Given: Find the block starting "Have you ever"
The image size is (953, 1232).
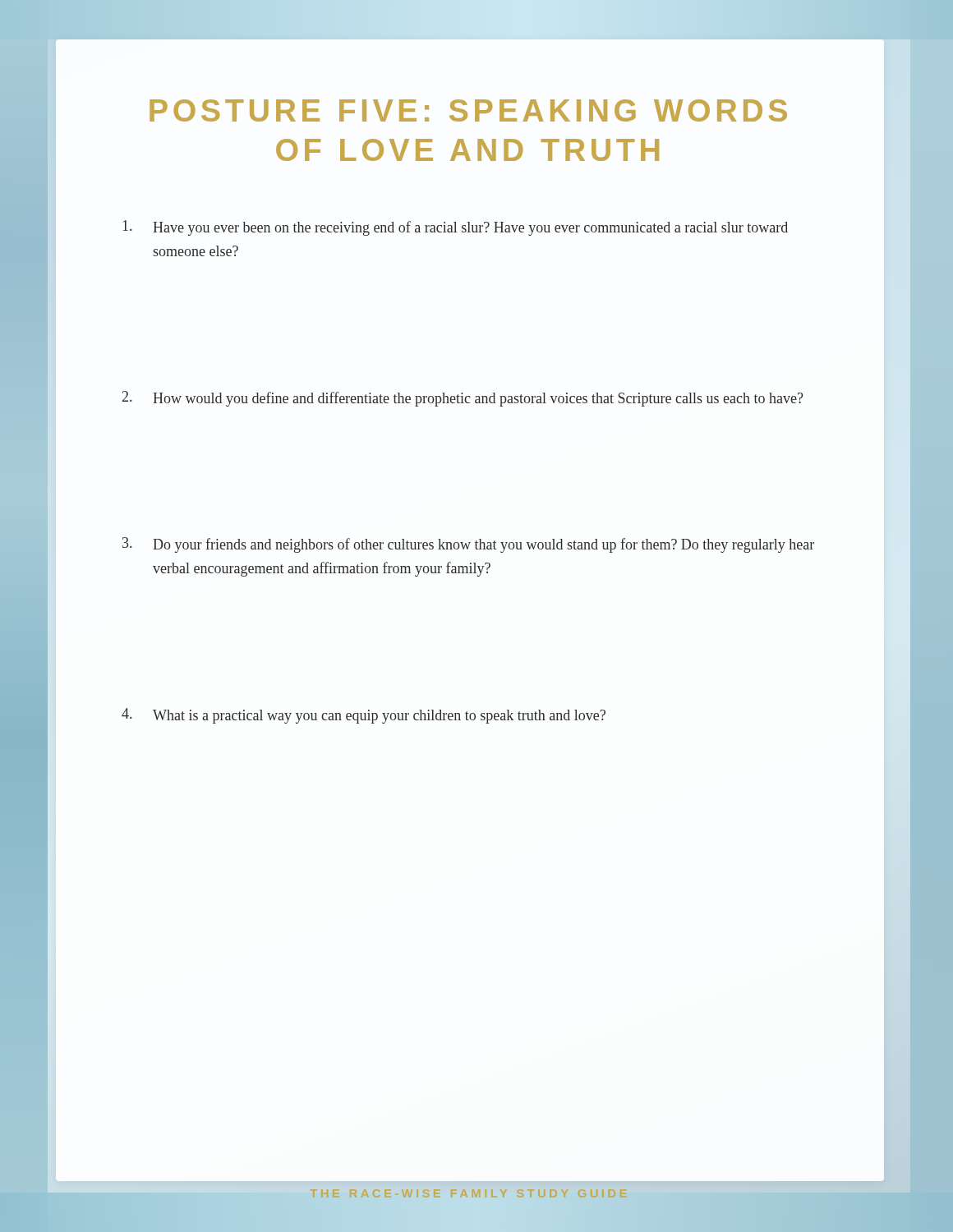Looking at the screenshot, I should point(470,240).
